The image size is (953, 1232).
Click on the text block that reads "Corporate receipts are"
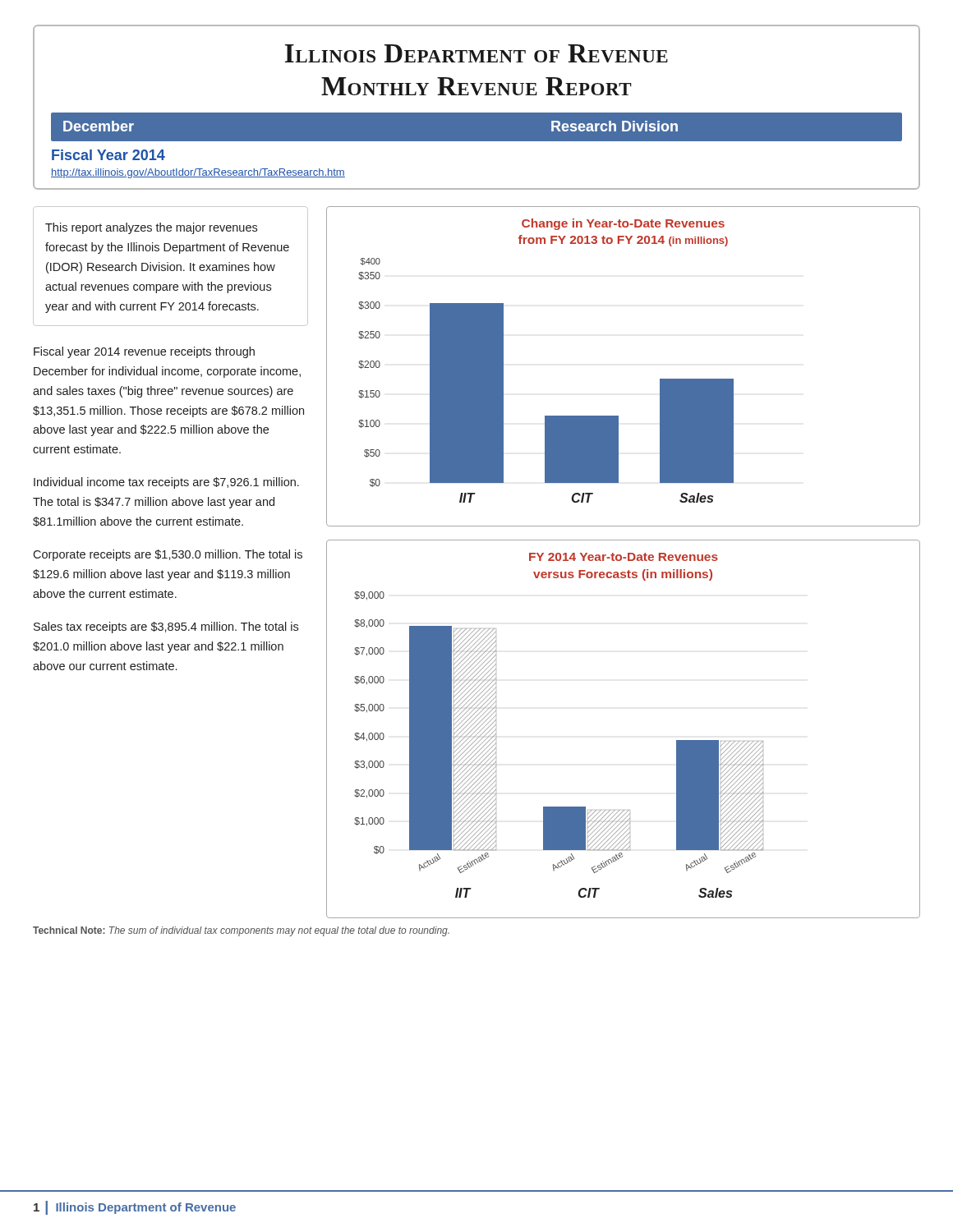(168, 574)
